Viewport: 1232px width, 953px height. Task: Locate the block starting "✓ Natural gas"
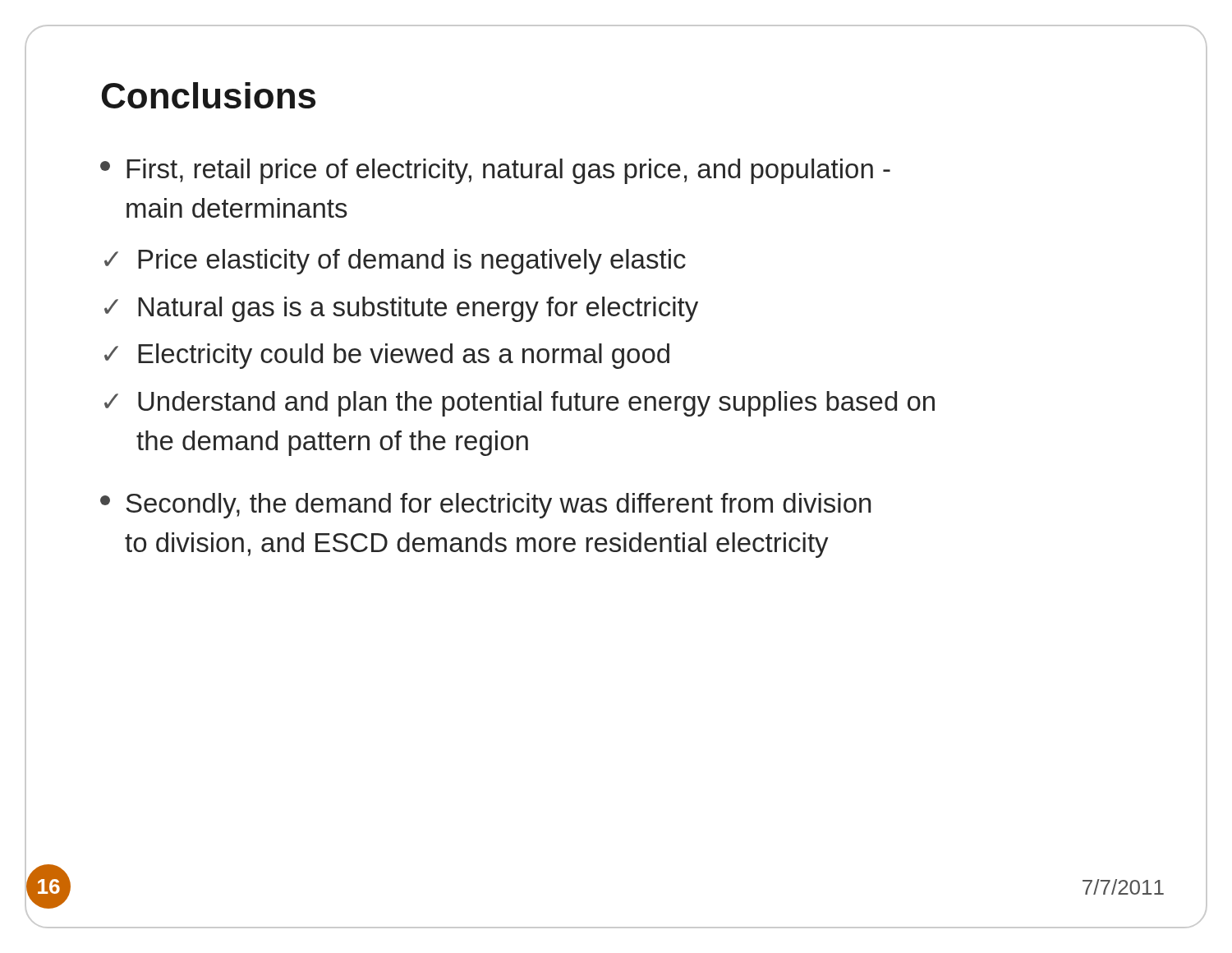pos(399,307)
